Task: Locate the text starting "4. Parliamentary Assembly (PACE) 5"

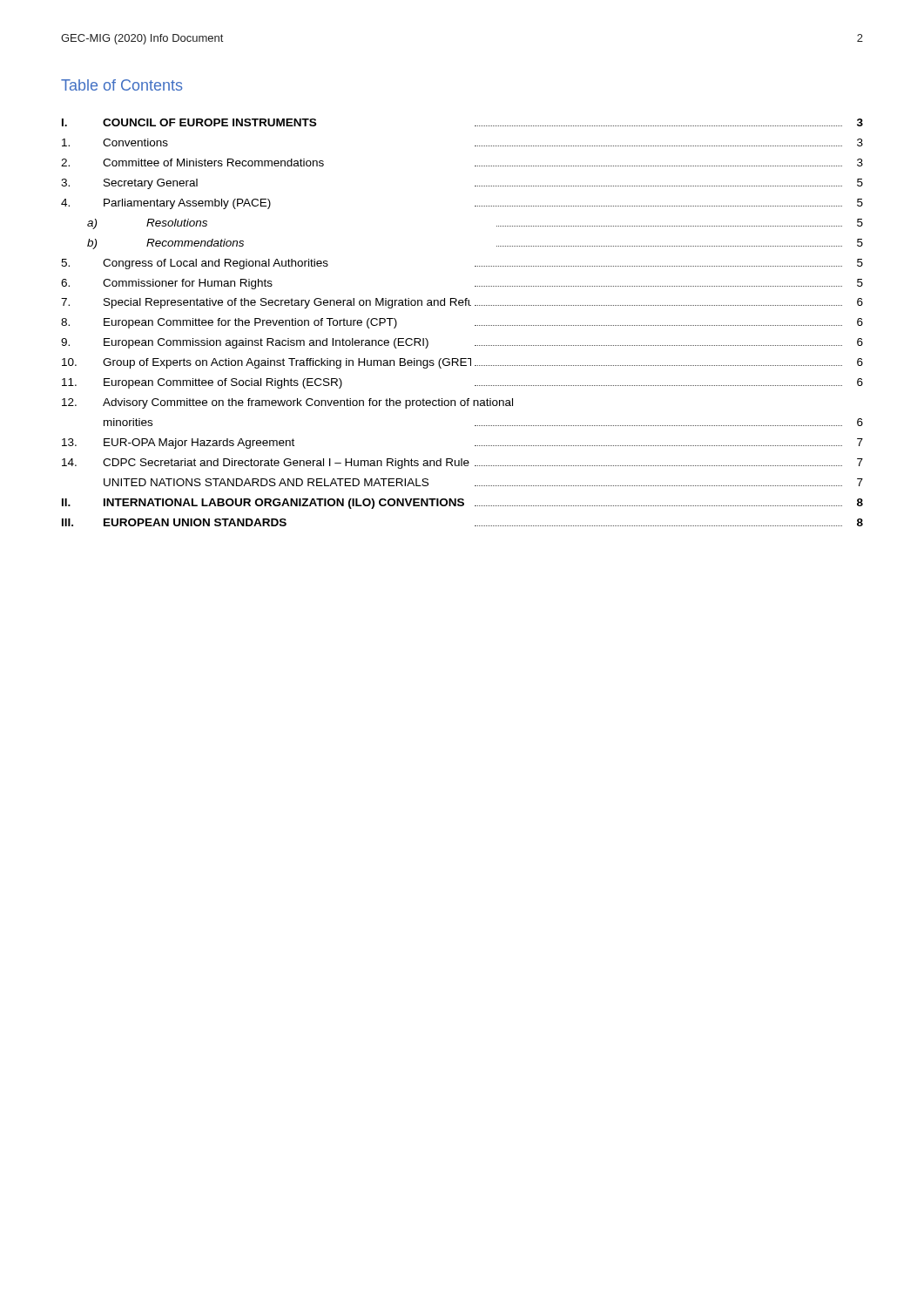Action: coord(191,204)
